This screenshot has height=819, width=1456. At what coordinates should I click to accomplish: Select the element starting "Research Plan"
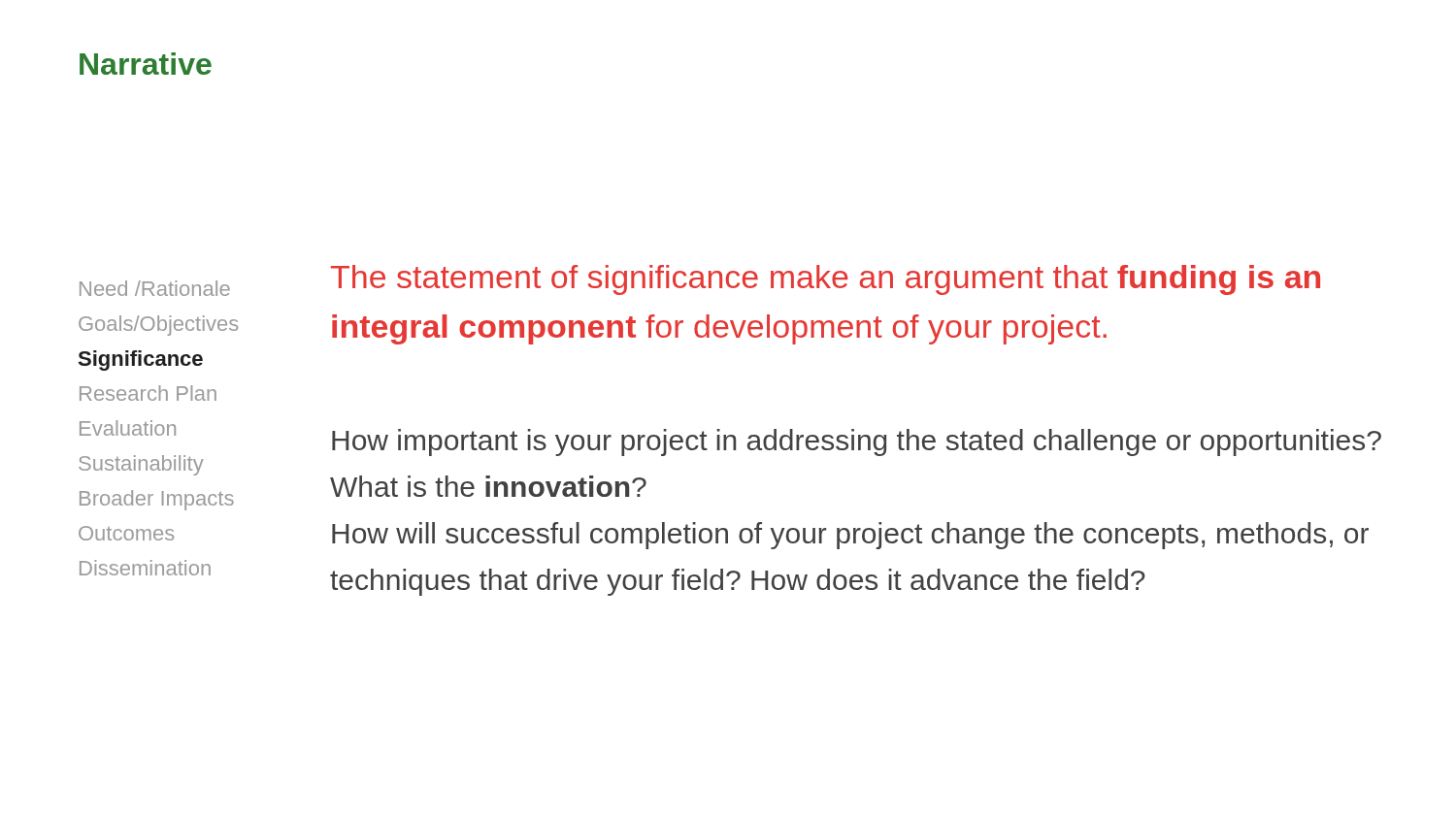[x=148, y=394]
